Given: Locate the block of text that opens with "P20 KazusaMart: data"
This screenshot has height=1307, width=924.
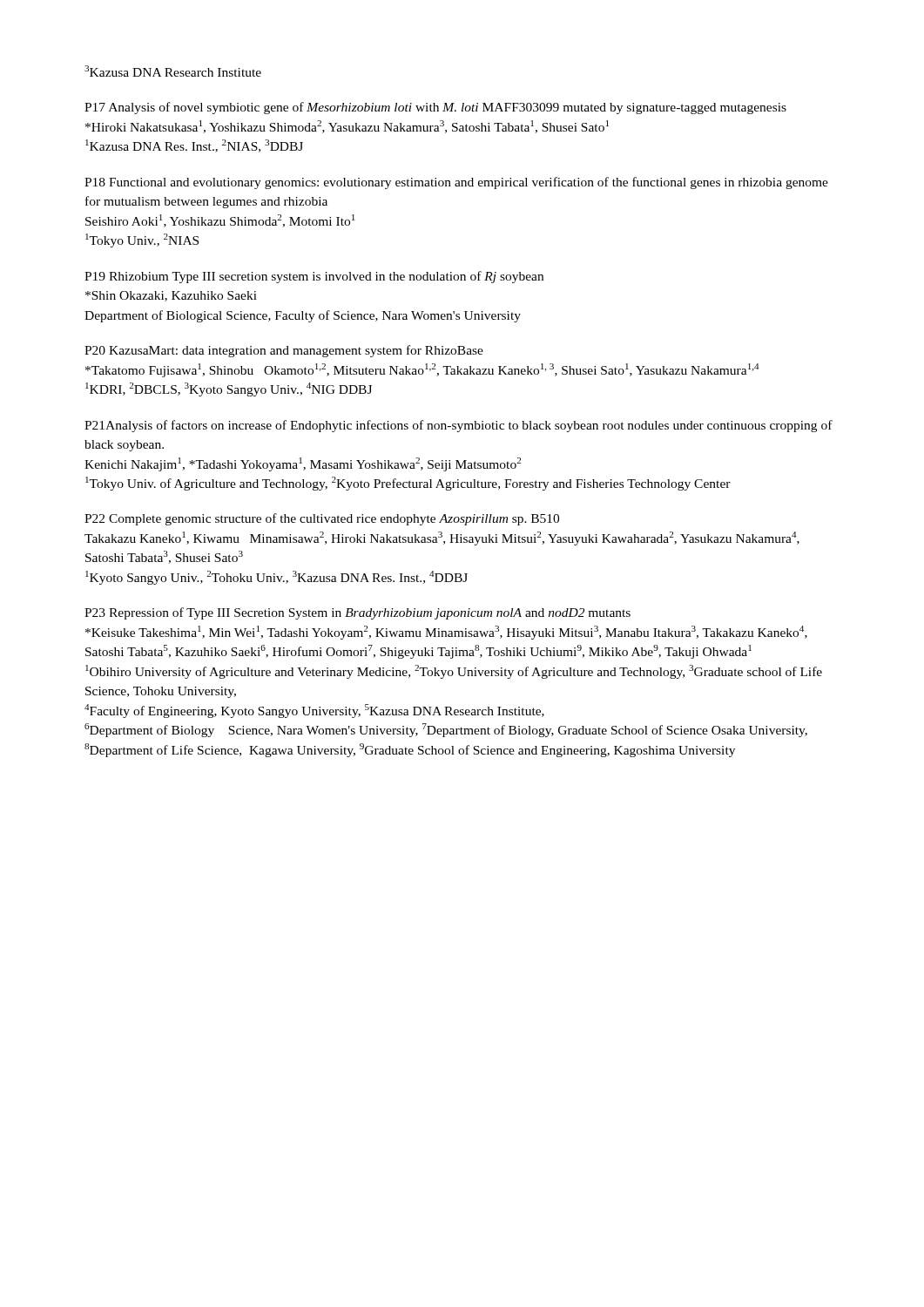Looking at the screenshot, I should [x=463, y=370].
